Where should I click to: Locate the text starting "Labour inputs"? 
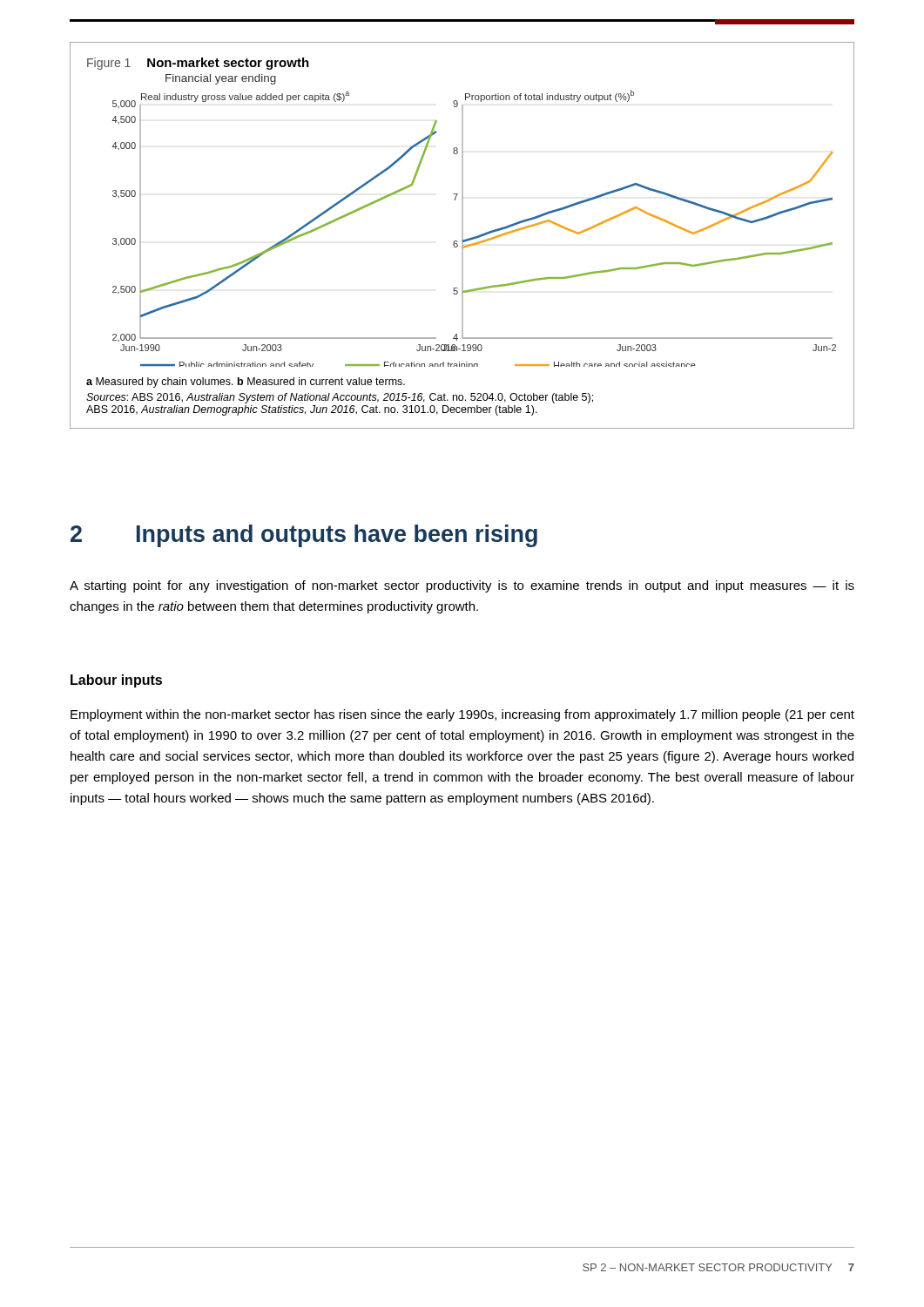[x=116, y=680]
